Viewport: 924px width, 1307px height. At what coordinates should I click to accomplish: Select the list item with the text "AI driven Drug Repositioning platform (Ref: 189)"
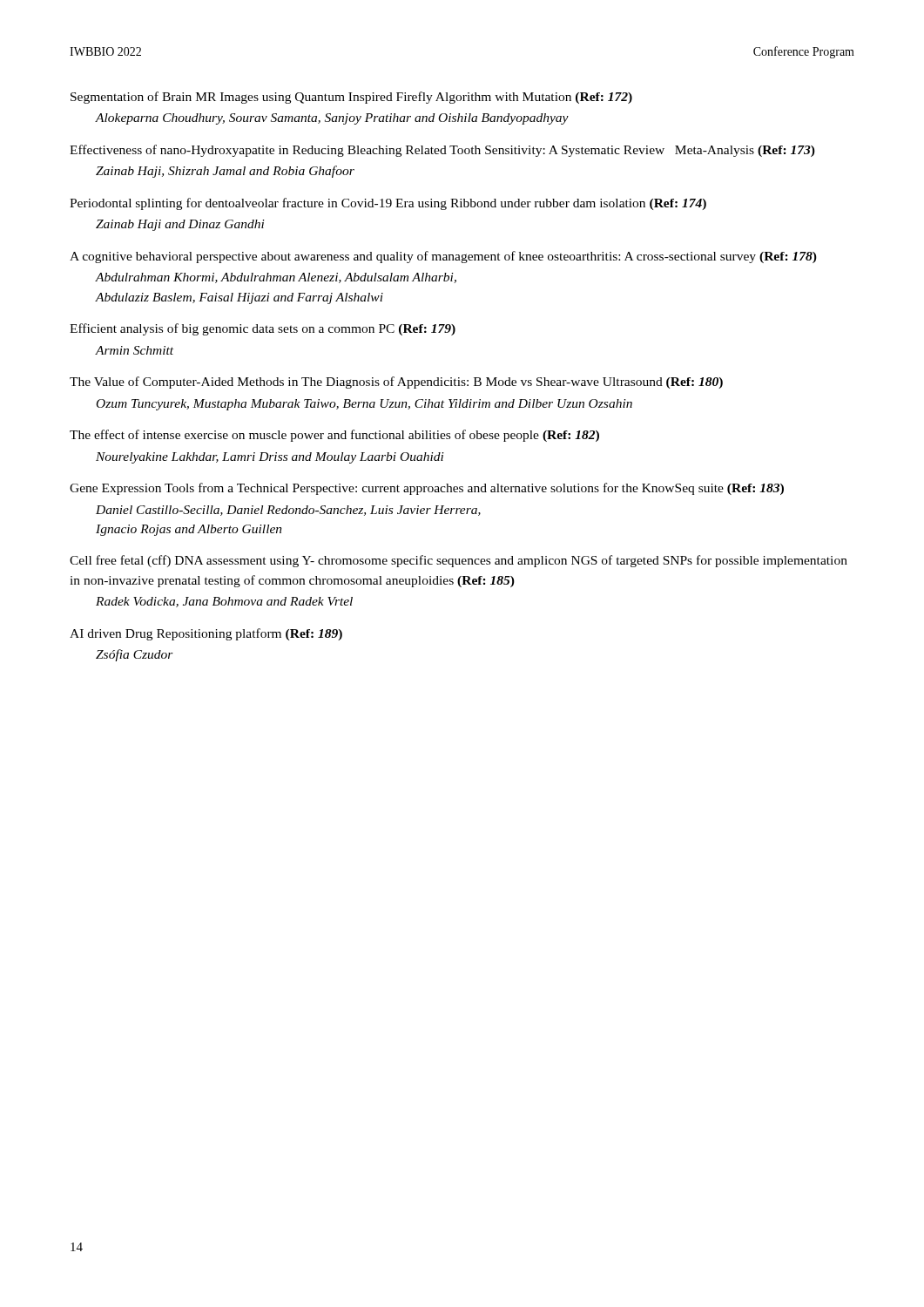pyautogui.click(x=206, y=634)
